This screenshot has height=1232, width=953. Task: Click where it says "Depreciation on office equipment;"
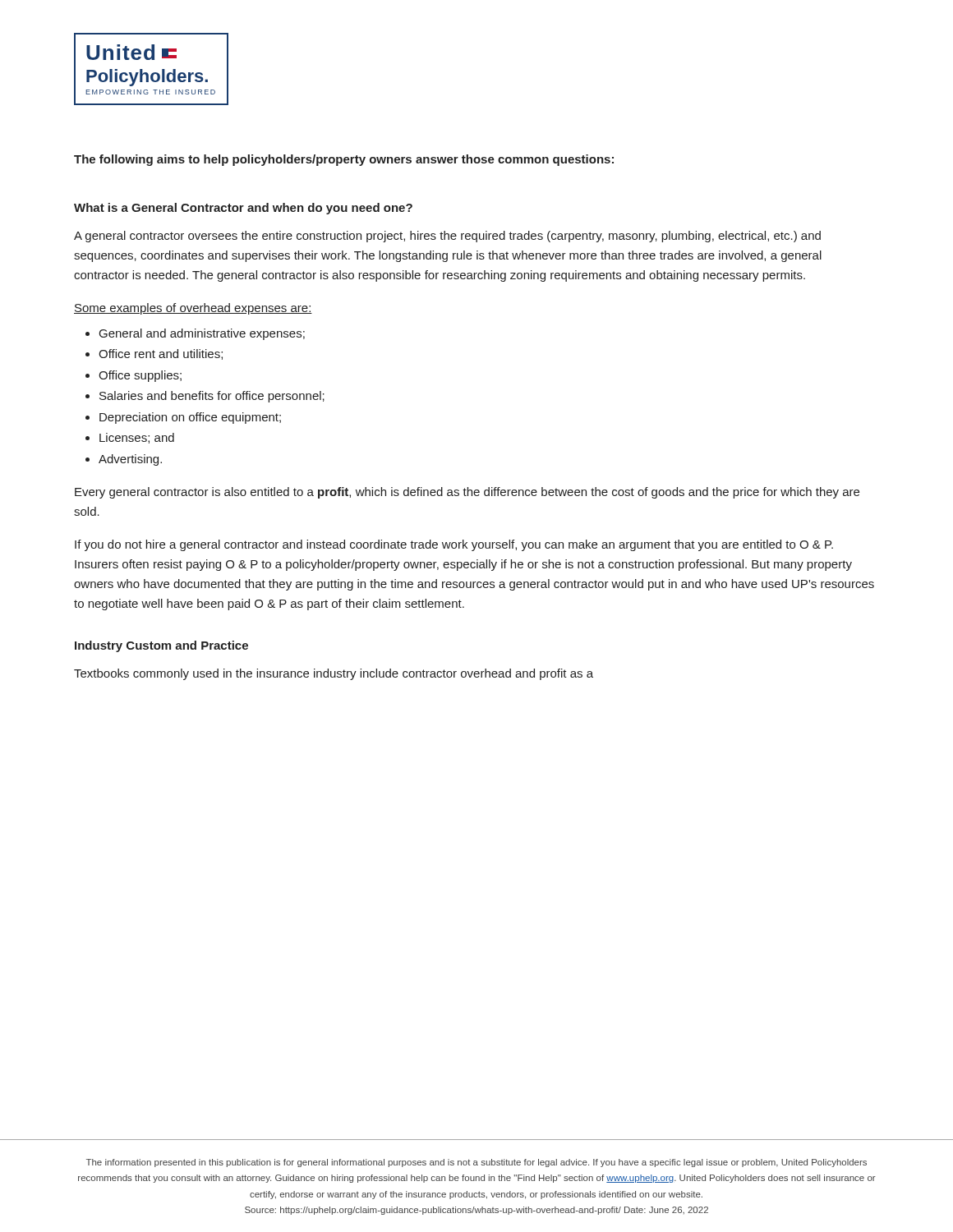[x=190, y=416]
